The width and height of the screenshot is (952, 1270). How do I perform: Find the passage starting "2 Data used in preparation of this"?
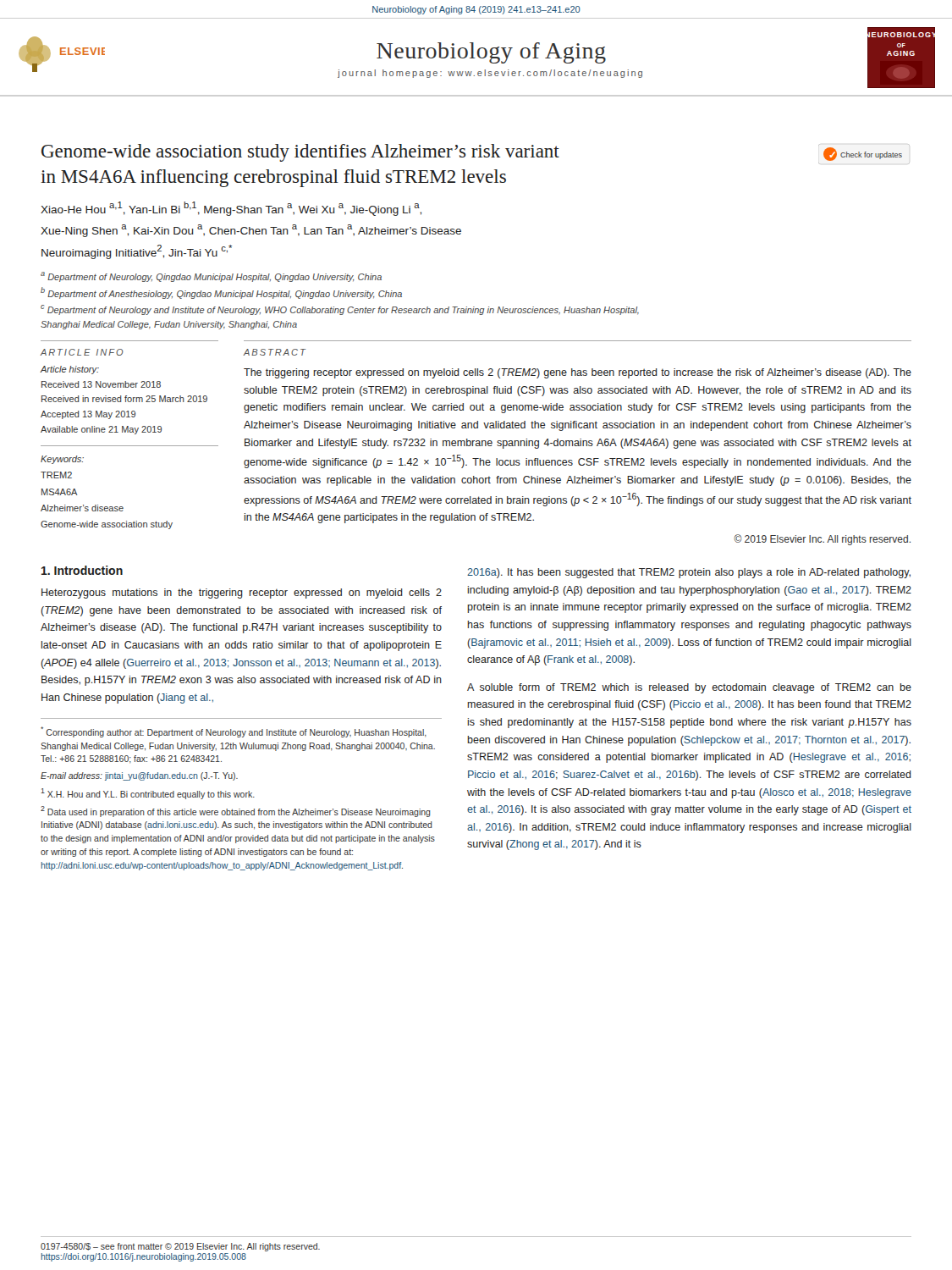(x=238, y=837)
